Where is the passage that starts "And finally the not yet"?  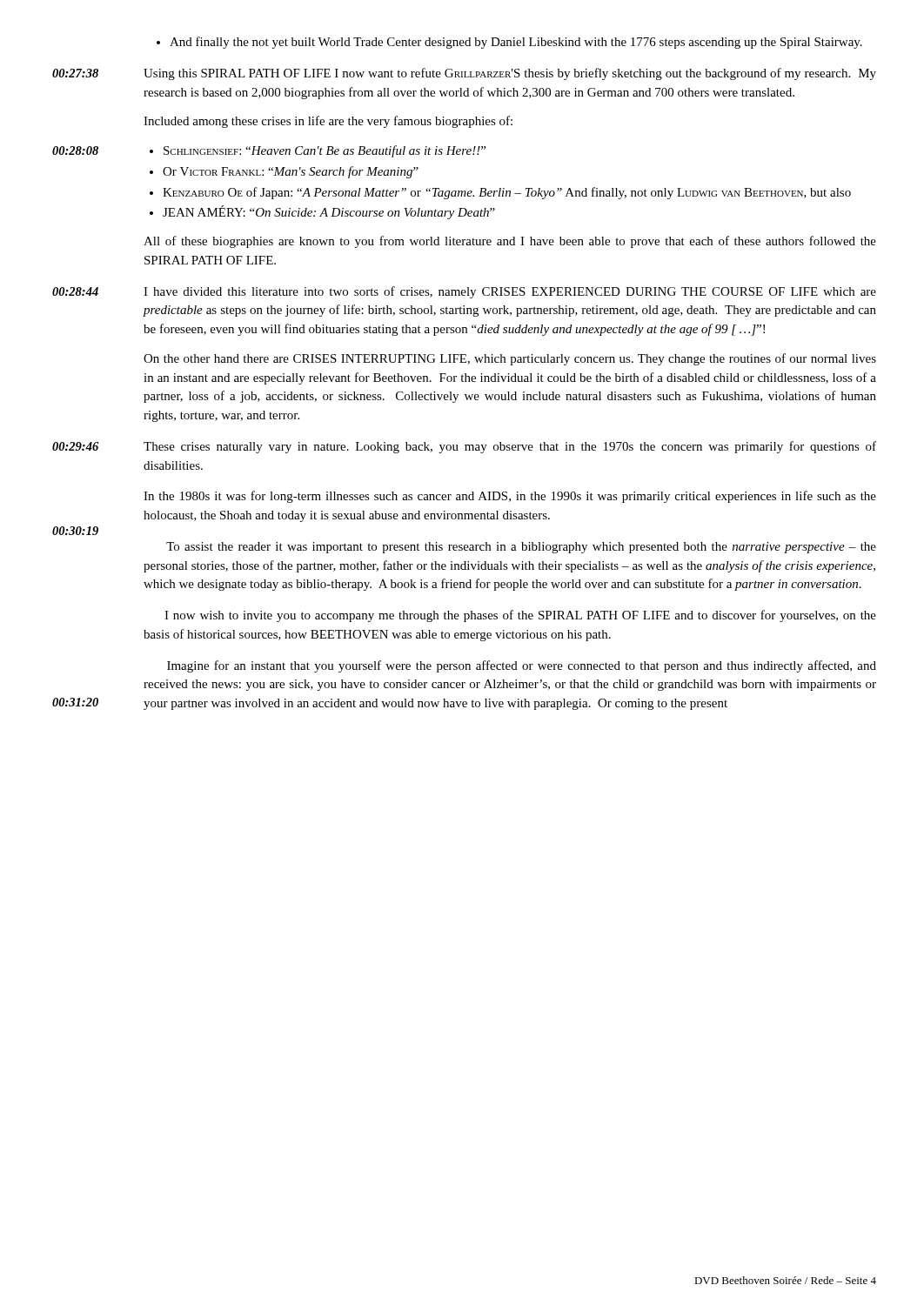510,42
